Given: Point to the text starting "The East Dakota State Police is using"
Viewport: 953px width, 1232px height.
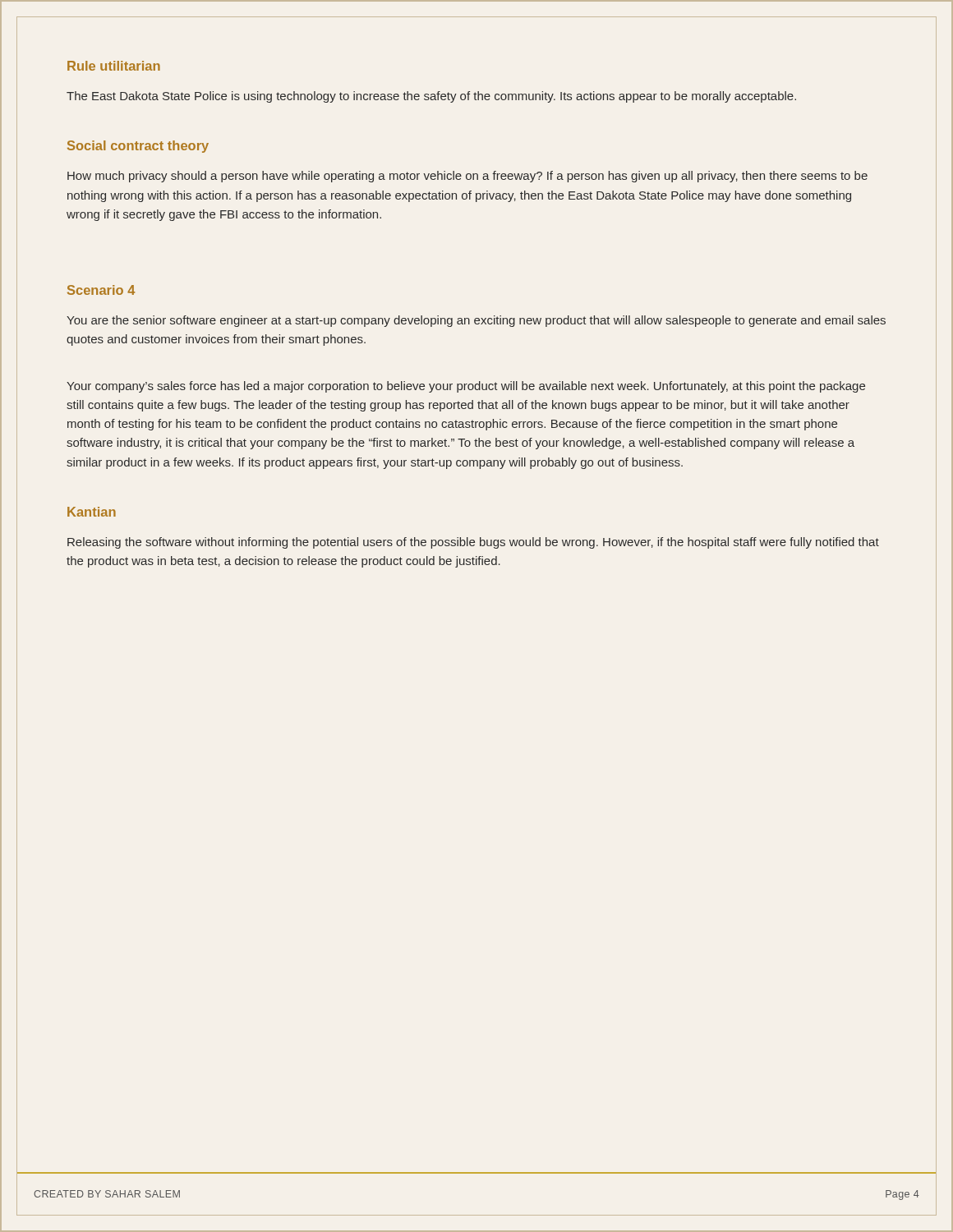Looking at the screenshot, I should point(476,96).
